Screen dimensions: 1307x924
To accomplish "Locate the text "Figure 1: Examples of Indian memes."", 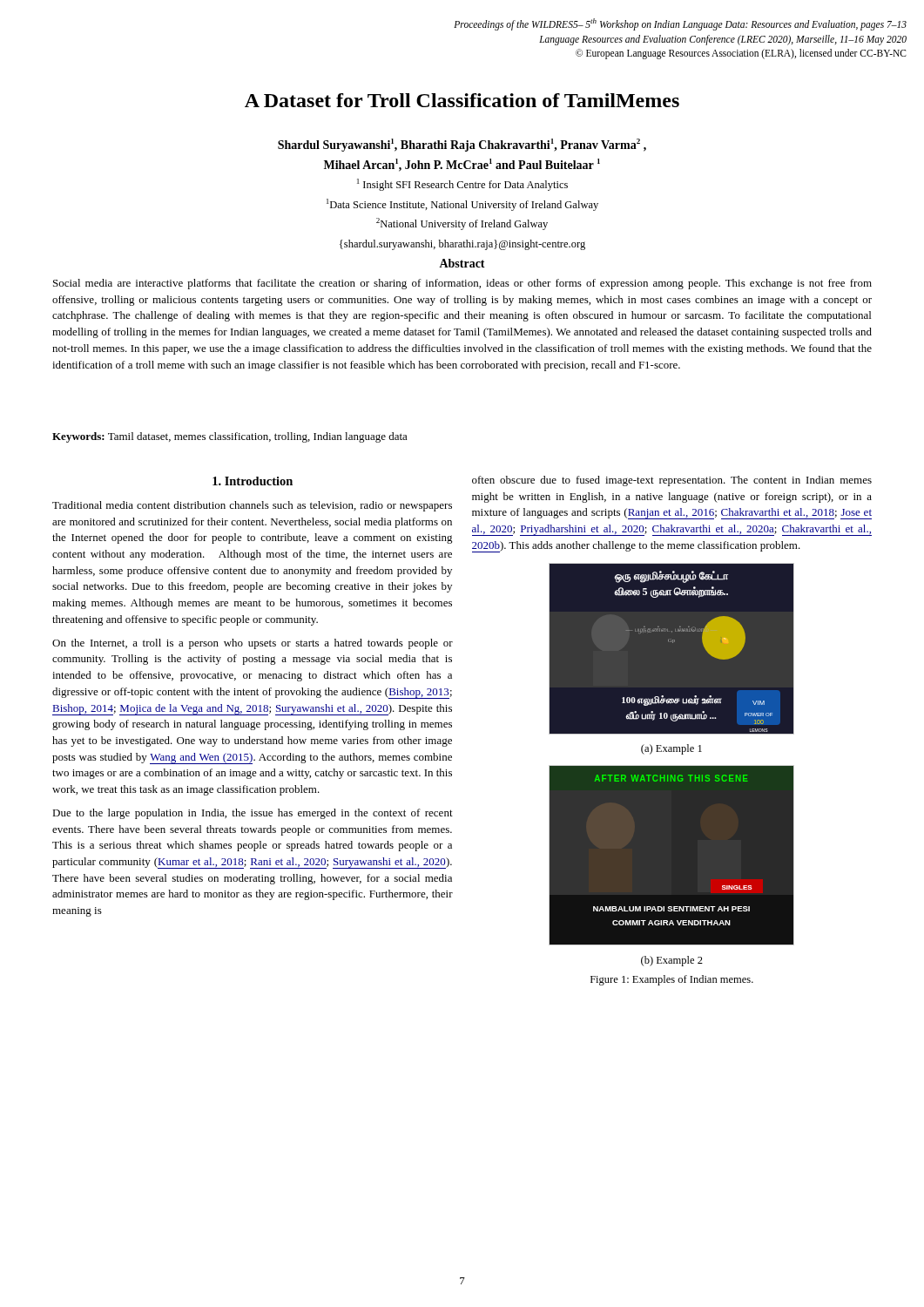I will 672,979.
